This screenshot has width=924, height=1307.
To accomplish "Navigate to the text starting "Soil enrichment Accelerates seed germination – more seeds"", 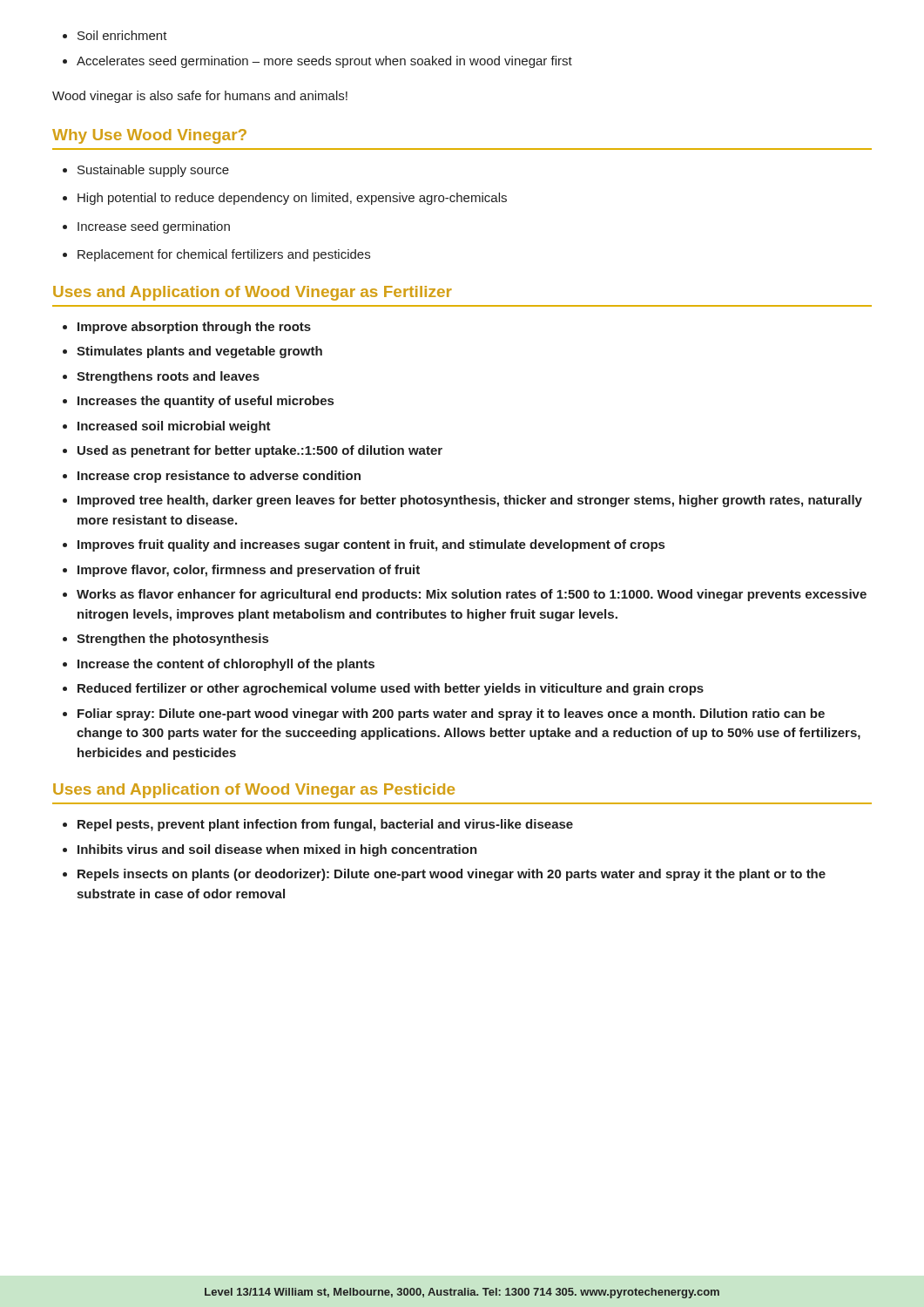I will pyautogui.click(x=462, y=48).
